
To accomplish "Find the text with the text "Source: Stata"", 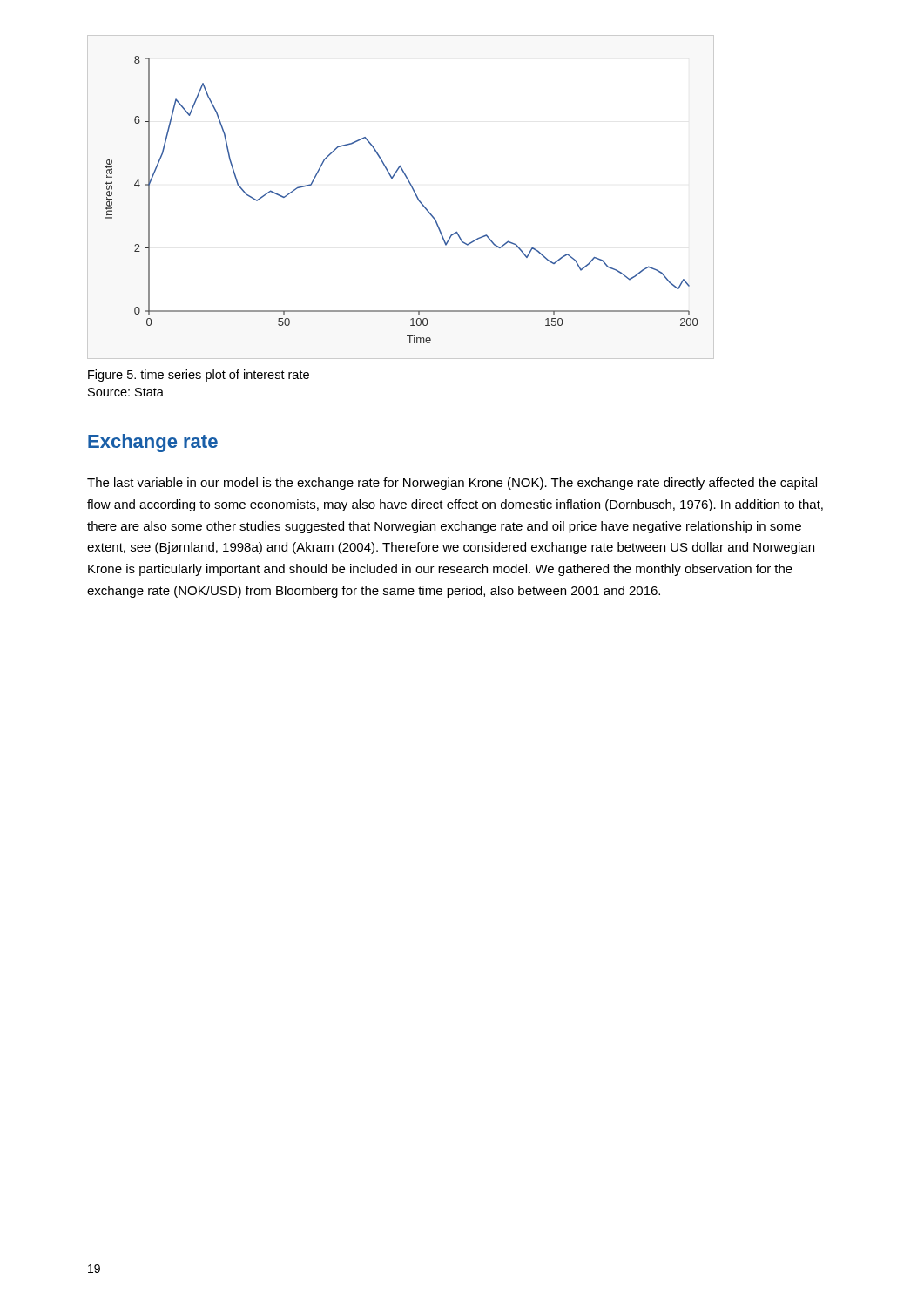I will click(x=125, y=392).
